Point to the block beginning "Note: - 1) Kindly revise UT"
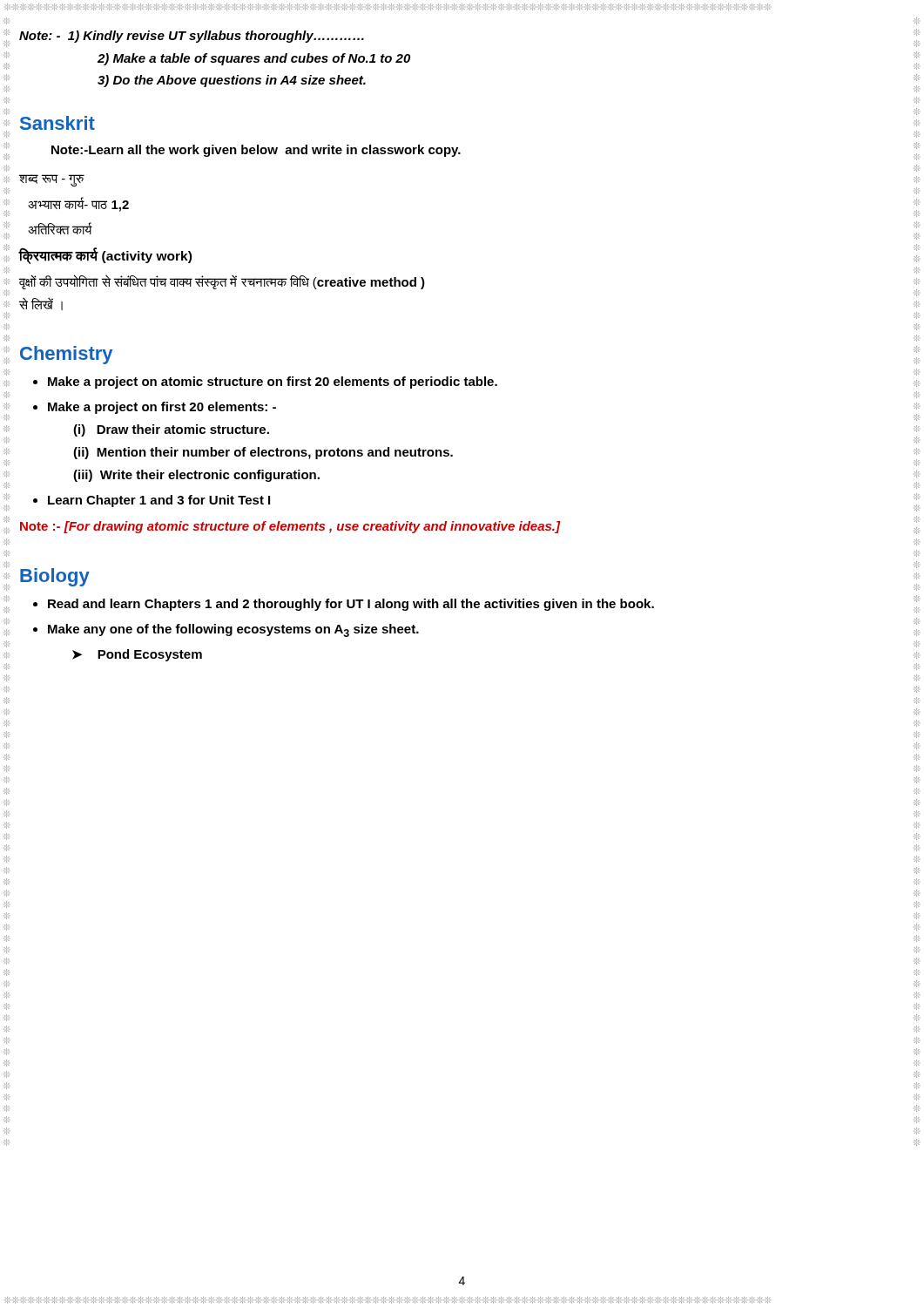The image size is (924, 1307). click(x=192, y=37)
